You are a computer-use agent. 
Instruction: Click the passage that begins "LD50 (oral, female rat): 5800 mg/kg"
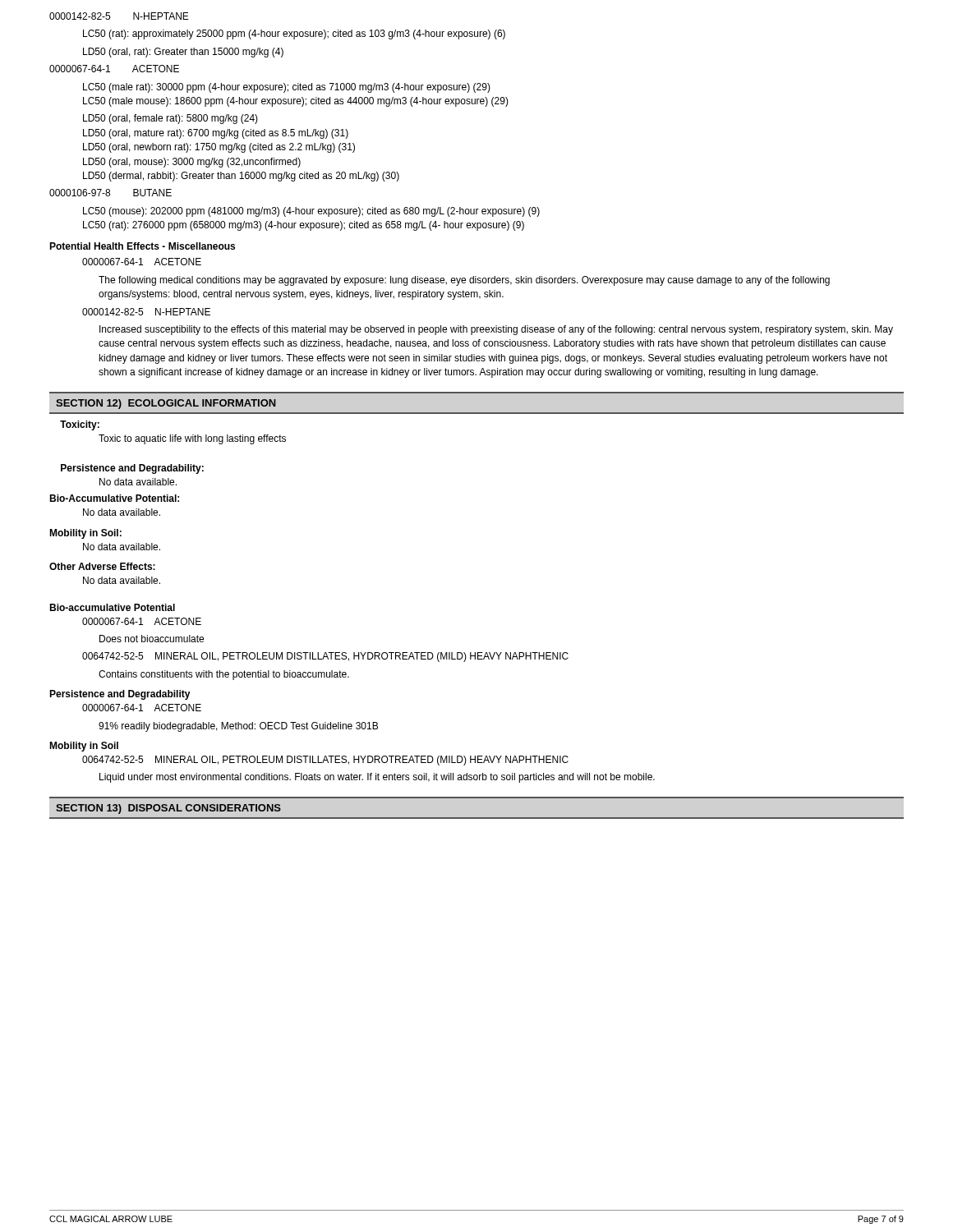tap(241, 147)
